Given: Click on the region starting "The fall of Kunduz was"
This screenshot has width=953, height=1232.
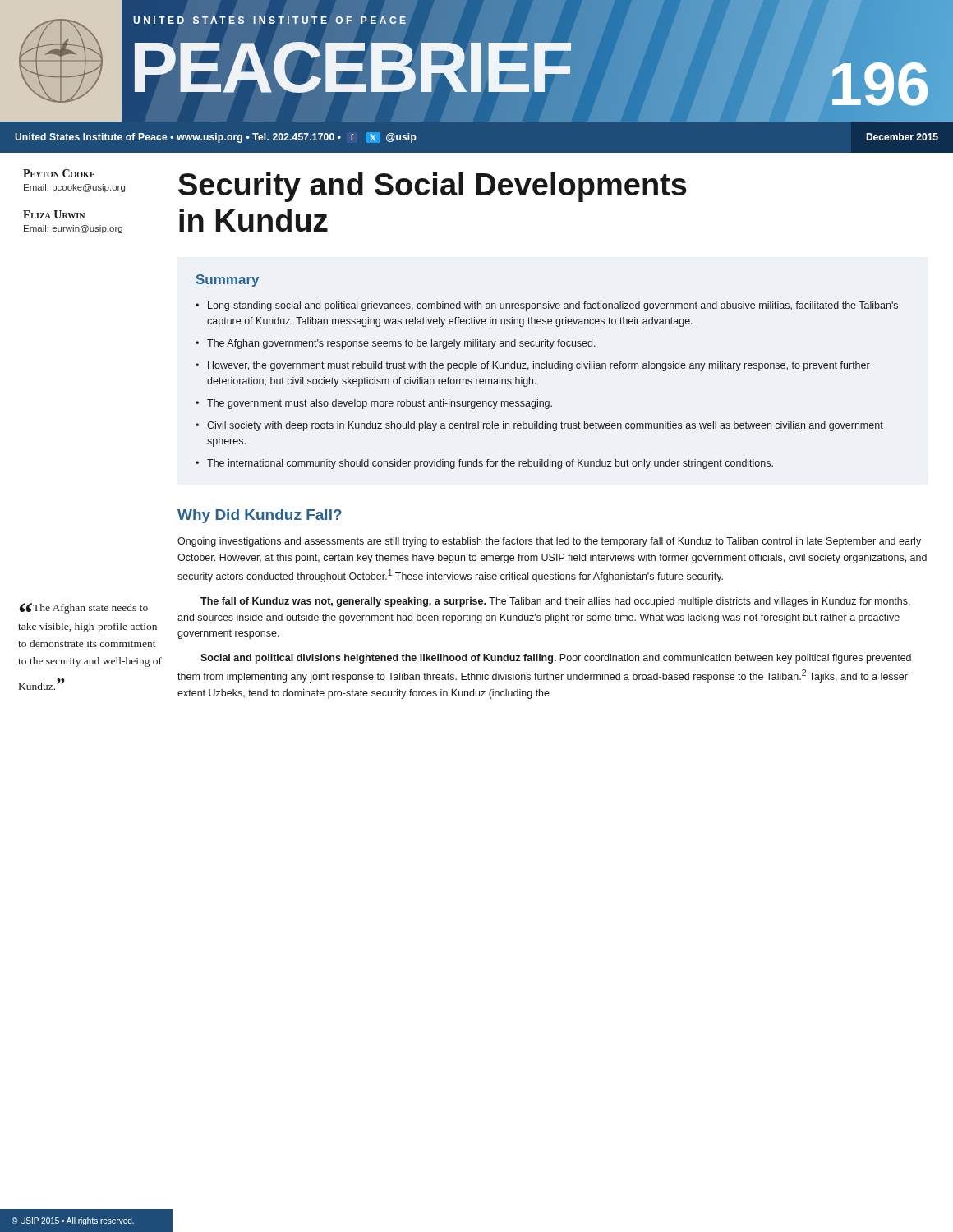Looking at the screenshot, I should (544, 617).
